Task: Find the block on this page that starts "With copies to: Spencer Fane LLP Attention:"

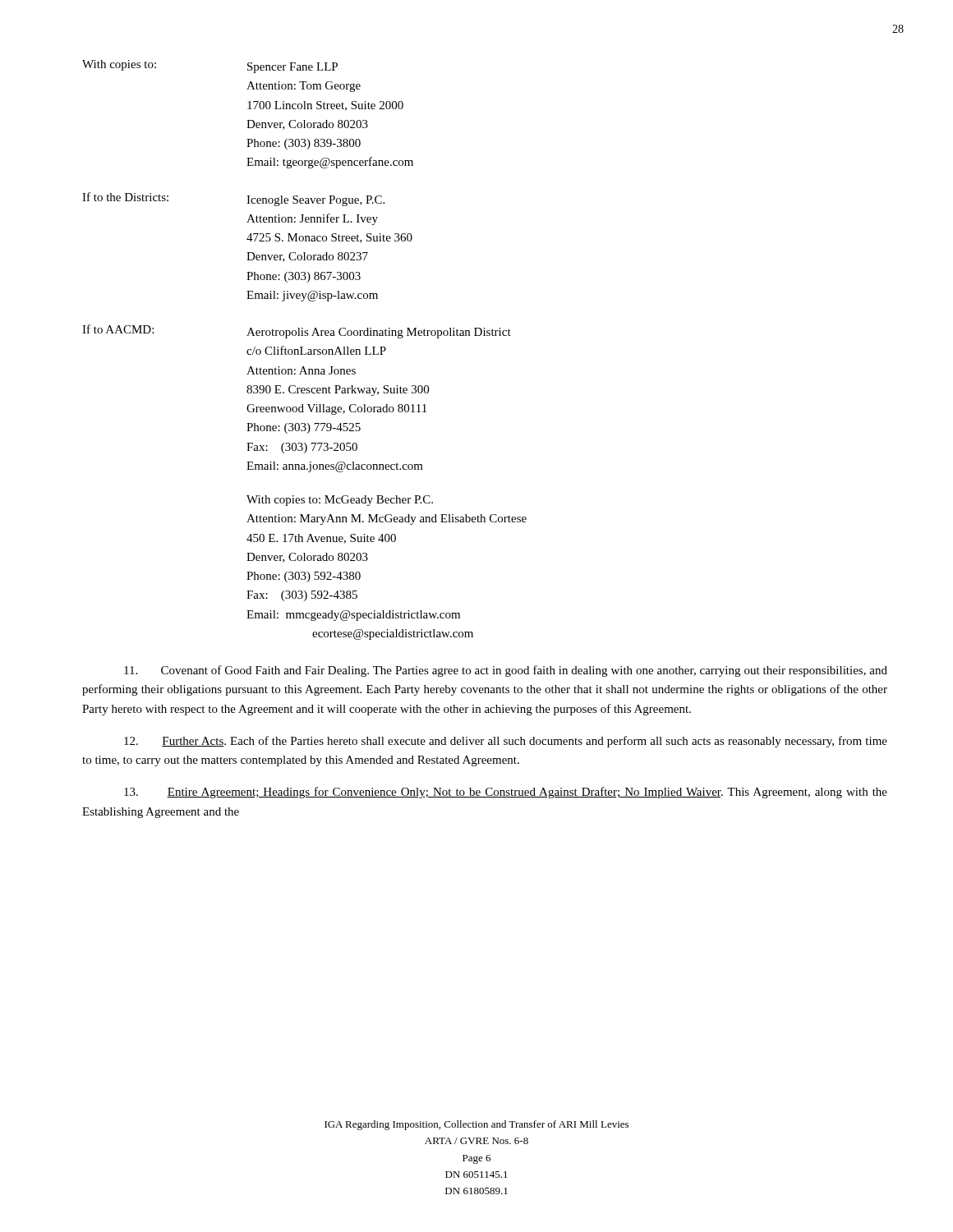Action: click(x=248, y=115)
